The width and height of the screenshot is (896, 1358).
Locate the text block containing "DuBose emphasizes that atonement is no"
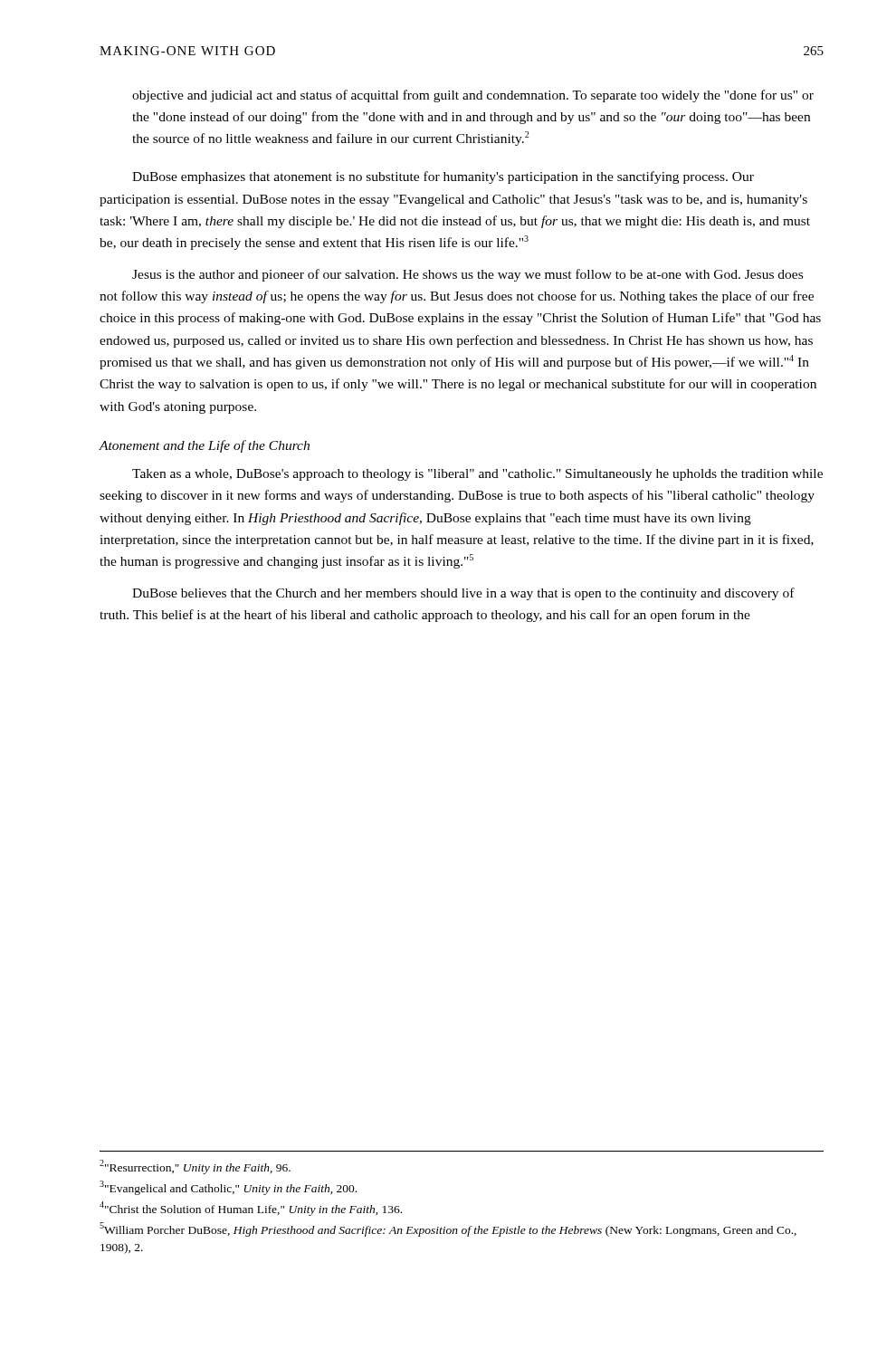click(x=455, y=209)
